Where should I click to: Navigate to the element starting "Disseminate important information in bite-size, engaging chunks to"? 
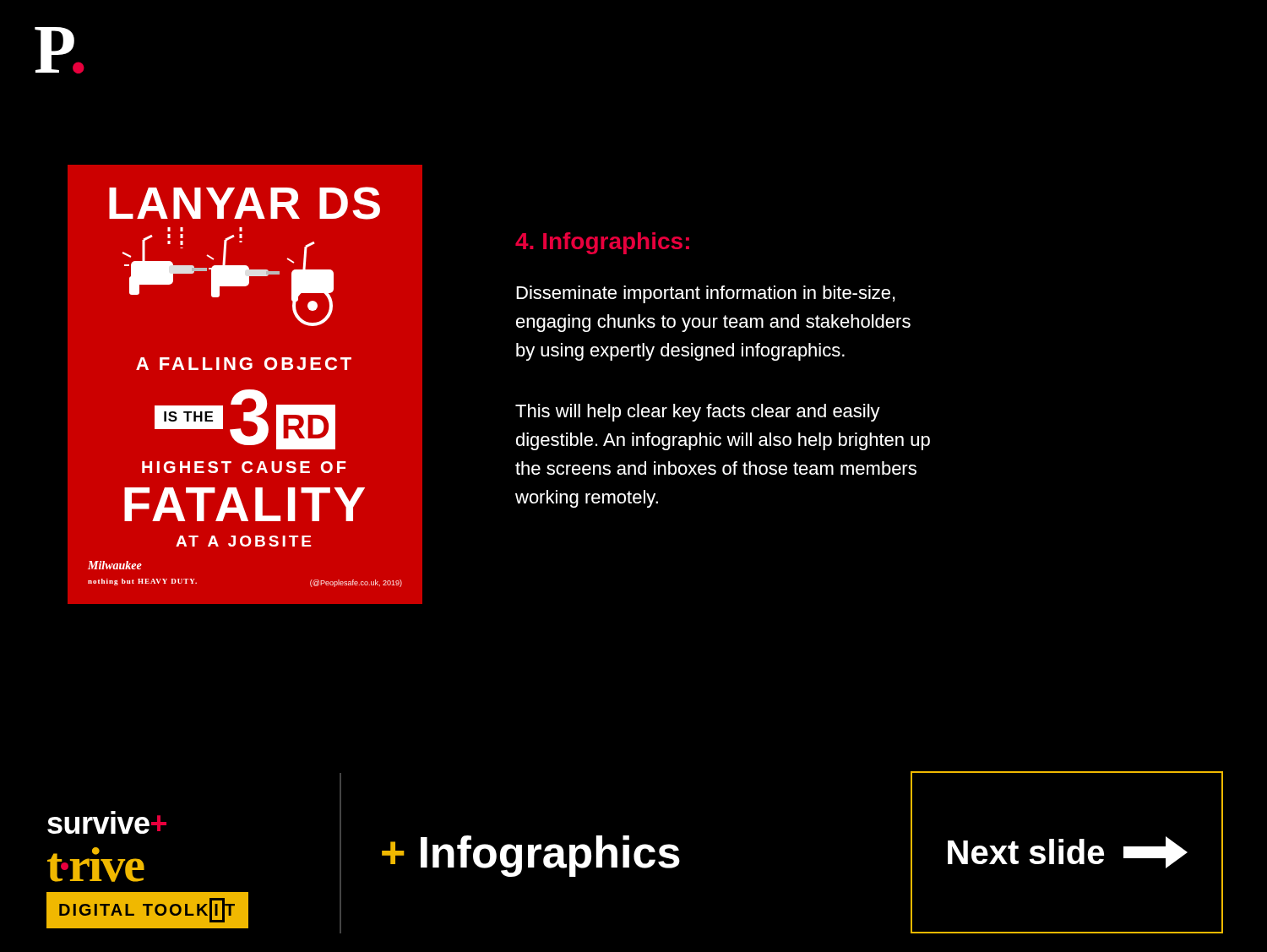click(713, 321)
